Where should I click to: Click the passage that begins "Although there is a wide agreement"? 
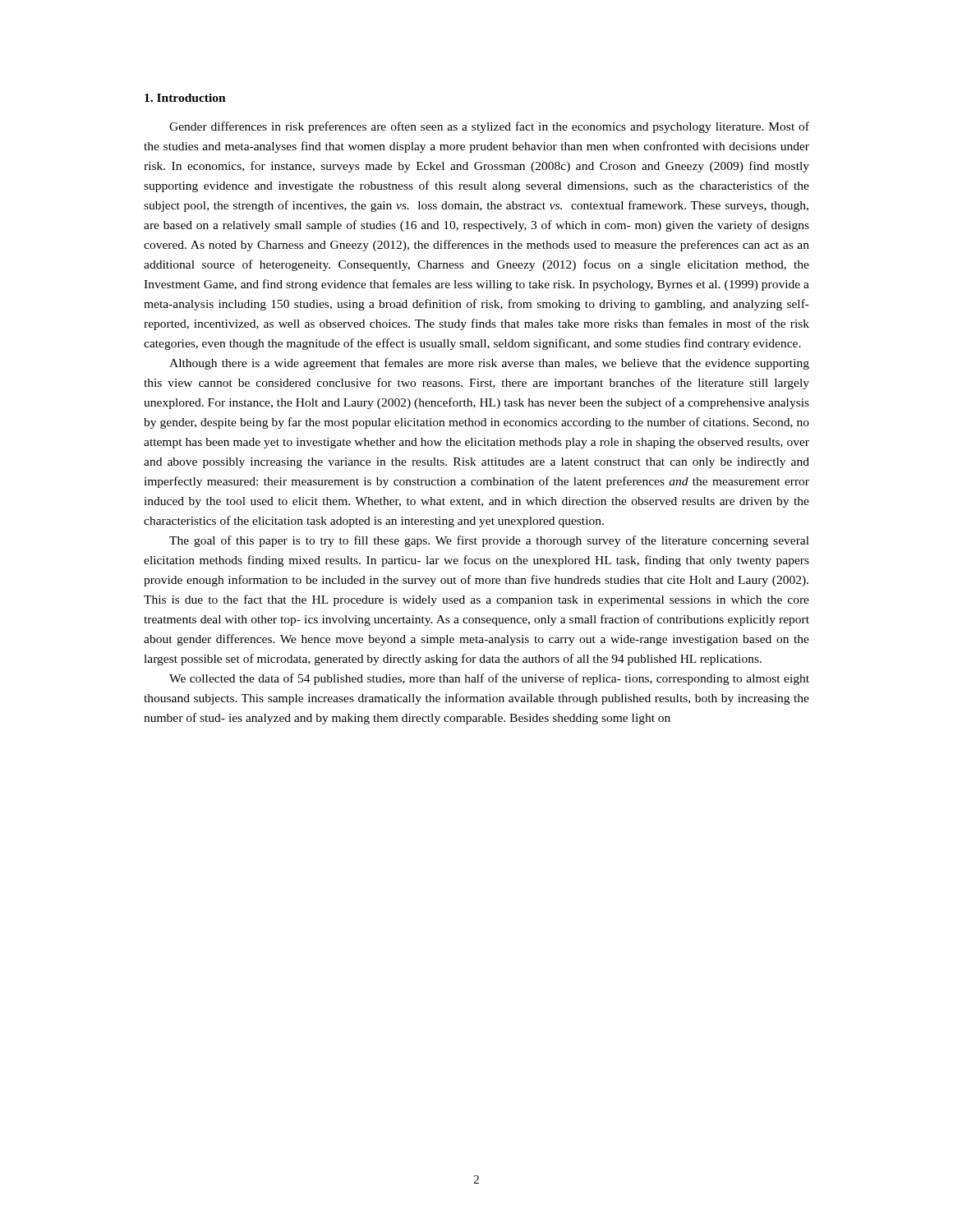coord(476,442)
